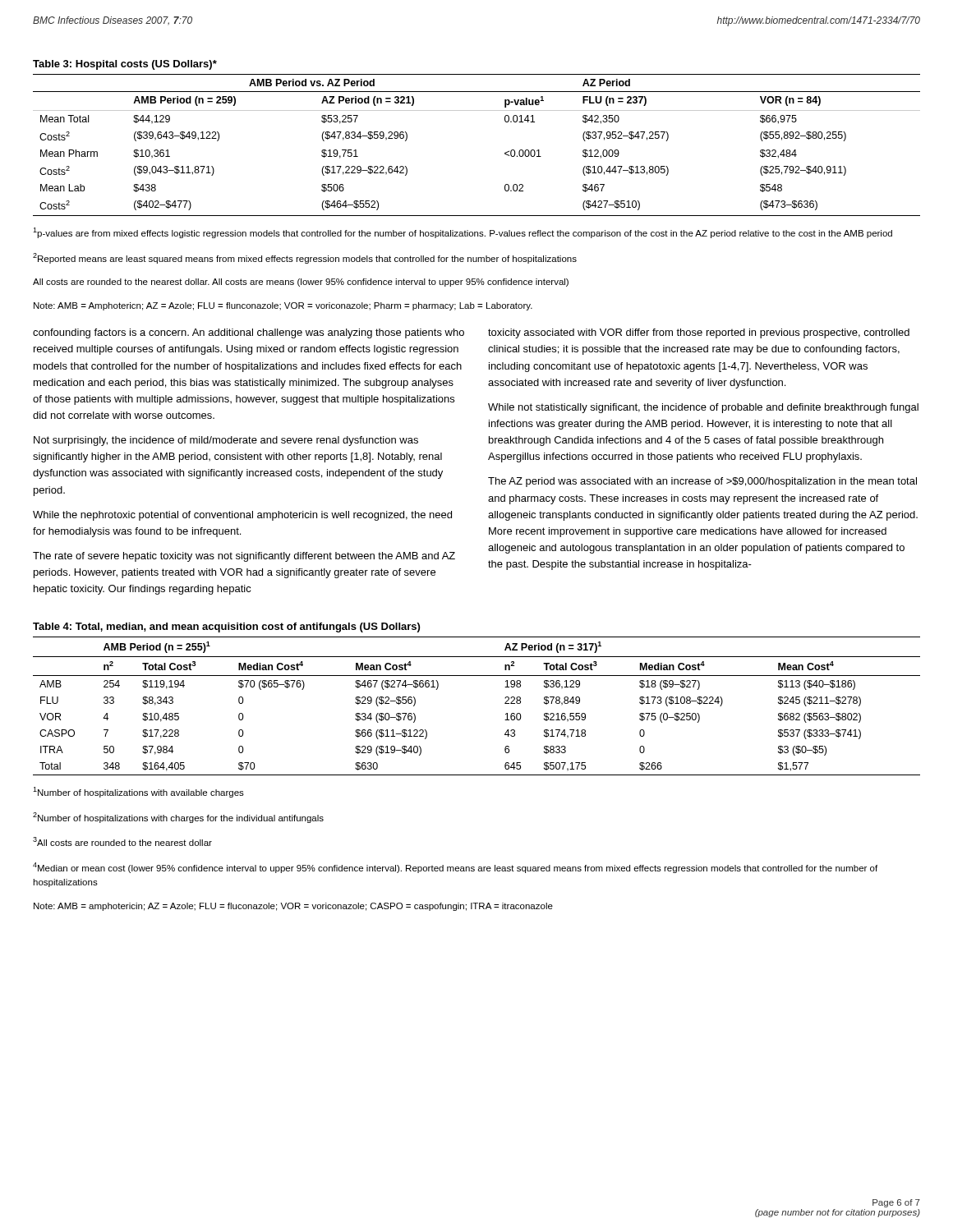953x1232 pixels.
Task: Locate the caption containing "Table 3: Hospital costs (US Dollars)*"
Action: pyautogui.click(x=125, y=64)
